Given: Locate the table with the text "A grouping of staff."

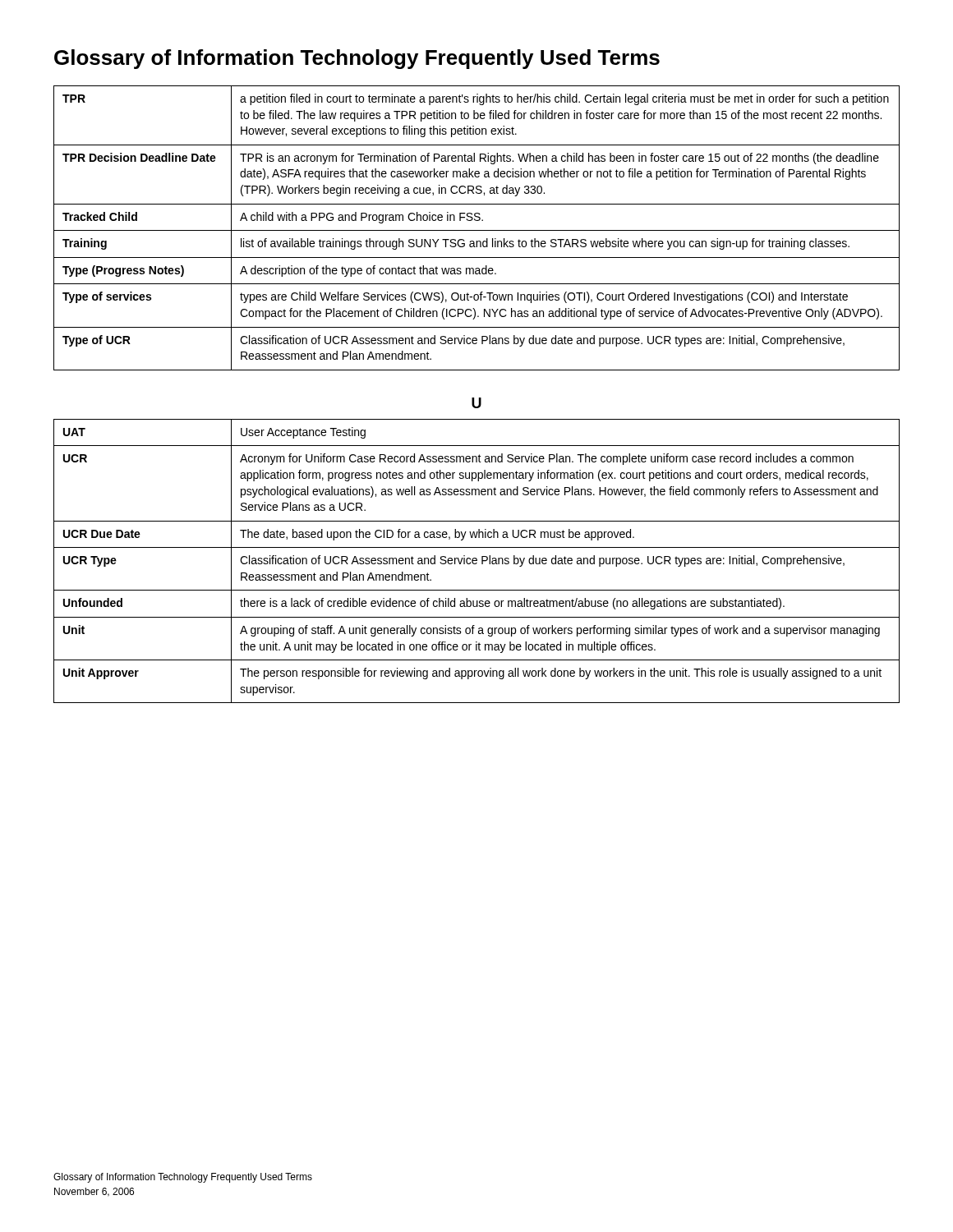Looking at the screenshot, I should tap(476, 561).
